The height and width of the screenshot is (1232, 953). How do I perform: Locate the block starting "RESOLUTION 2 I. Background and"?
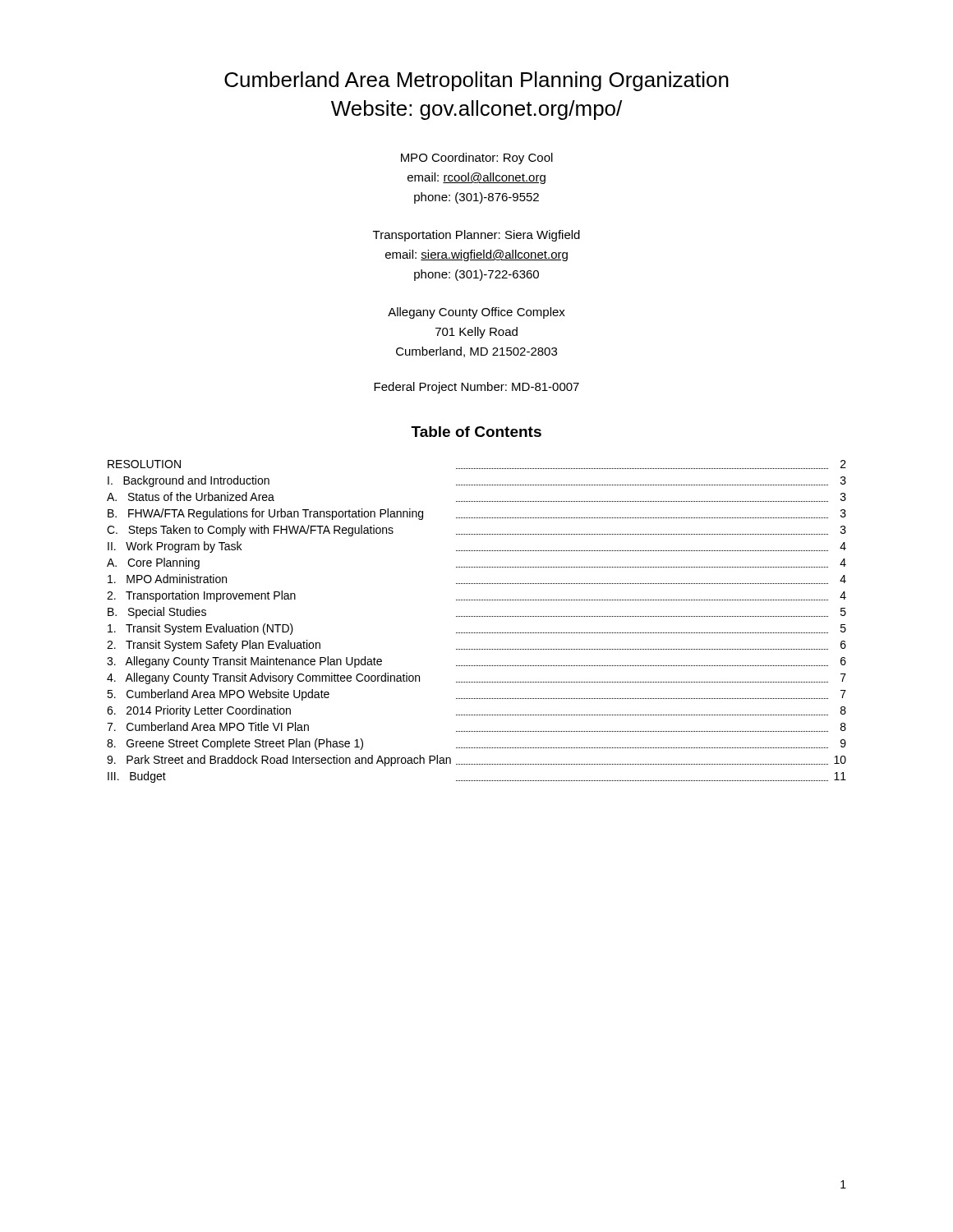click(x=476, y=620)
